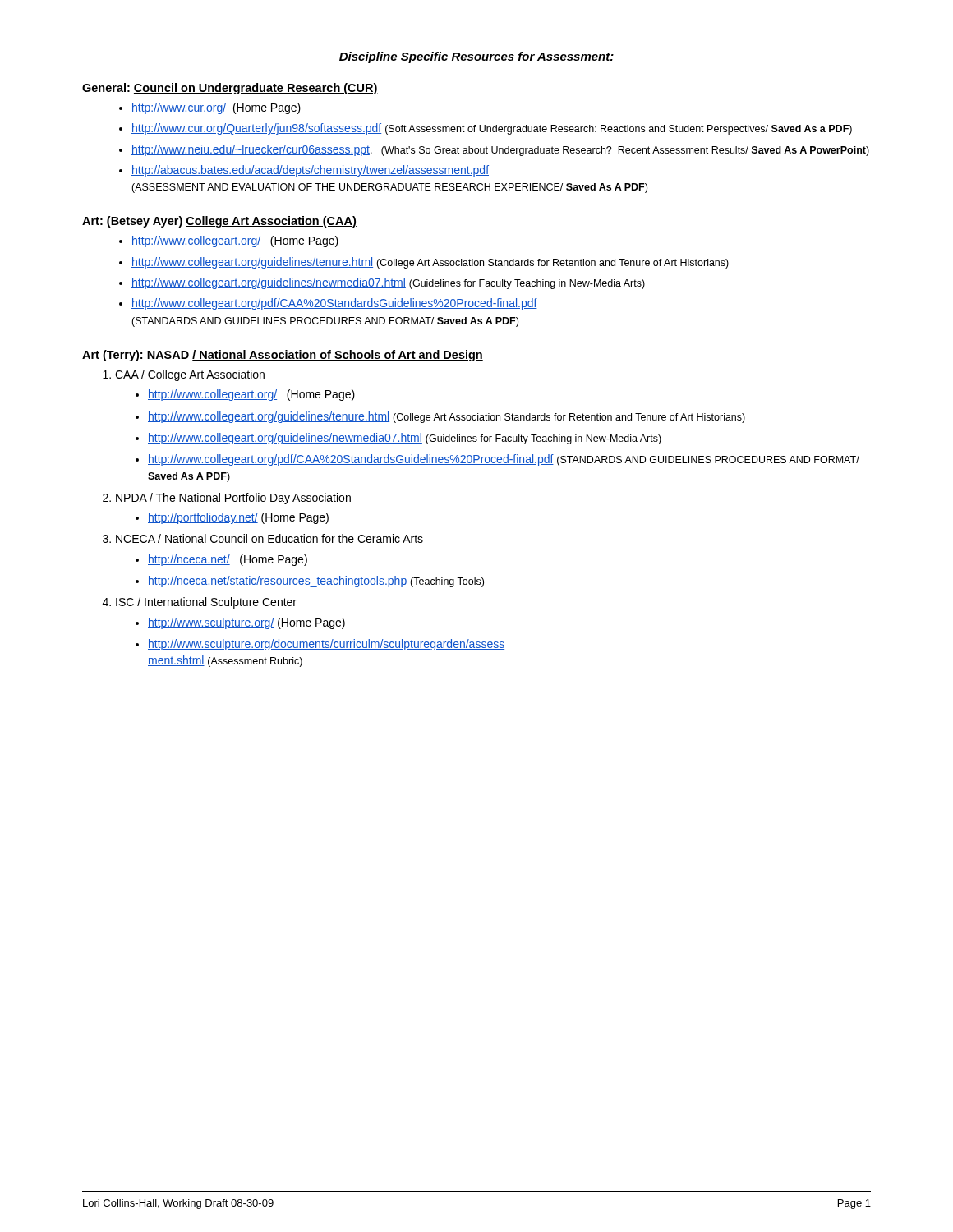The width and height of the screenshot is (953, 1232).
Task: Locate the text block starting "http://www.neiu.edu/~lruecker/cur06assess.ppt. (What's So Great about Undergraduate Research?"
Action: pos(501,149)
